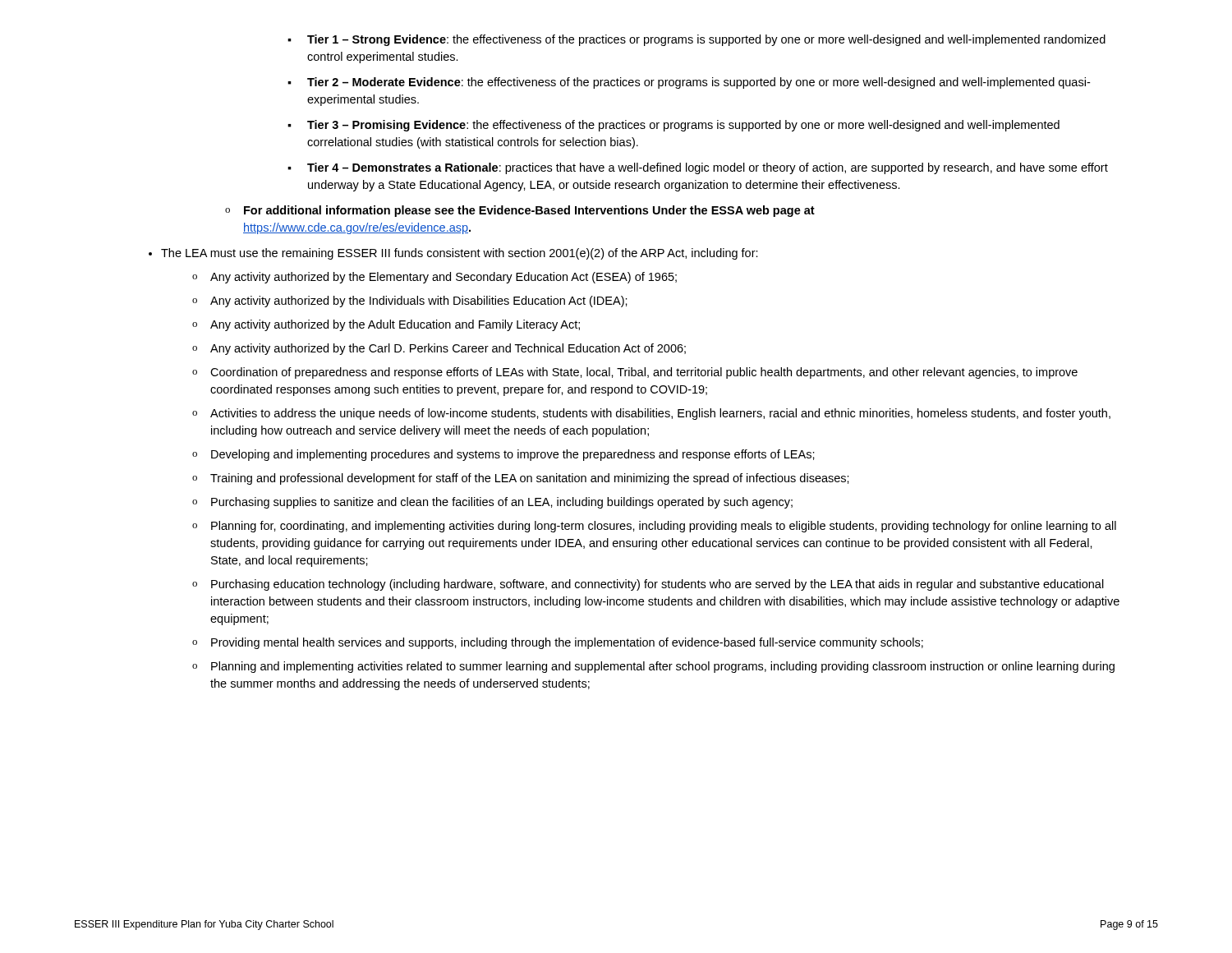Find the list item containing "Any activity authorized by the Individuals with Disabilities"
This screenshot has height=953, width=1232.
[x=410, y=302]
